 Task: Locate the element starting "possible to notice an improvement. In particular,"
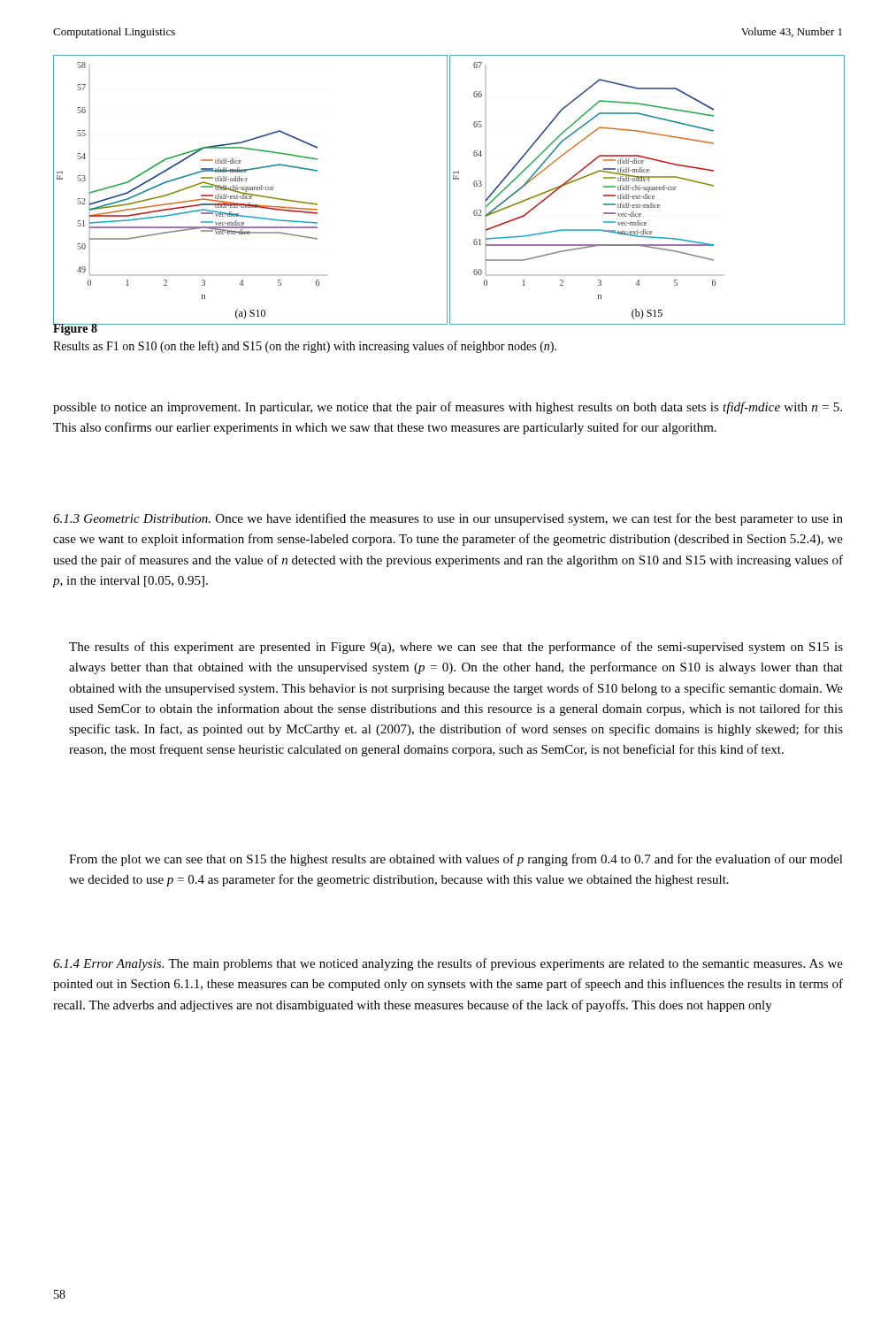[448, 417]
